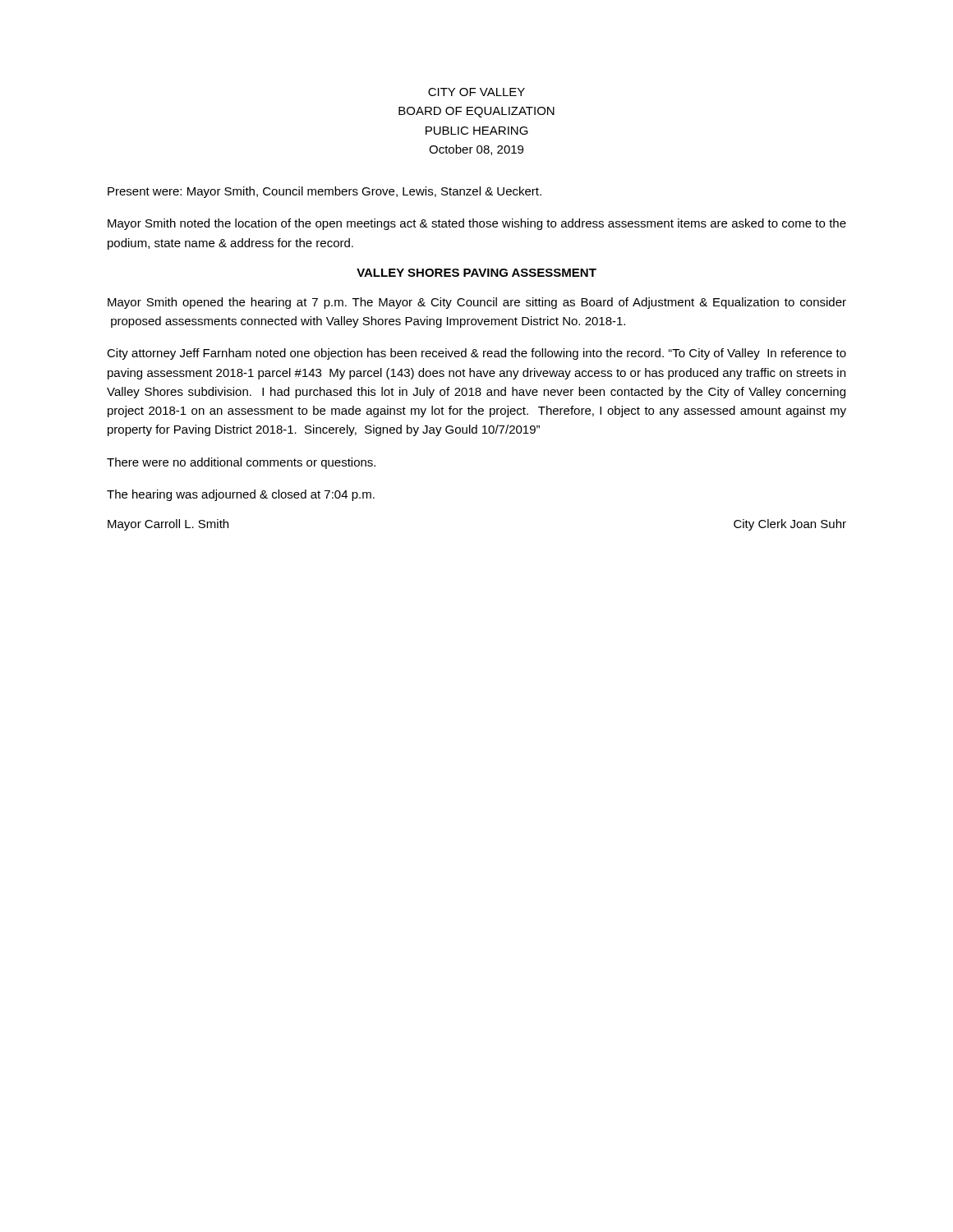Select the title that says "CITY OF VALLEY BOARD OF EQUALIZATION"
This screenshot has height=1232, width=953.
(476, 120)
